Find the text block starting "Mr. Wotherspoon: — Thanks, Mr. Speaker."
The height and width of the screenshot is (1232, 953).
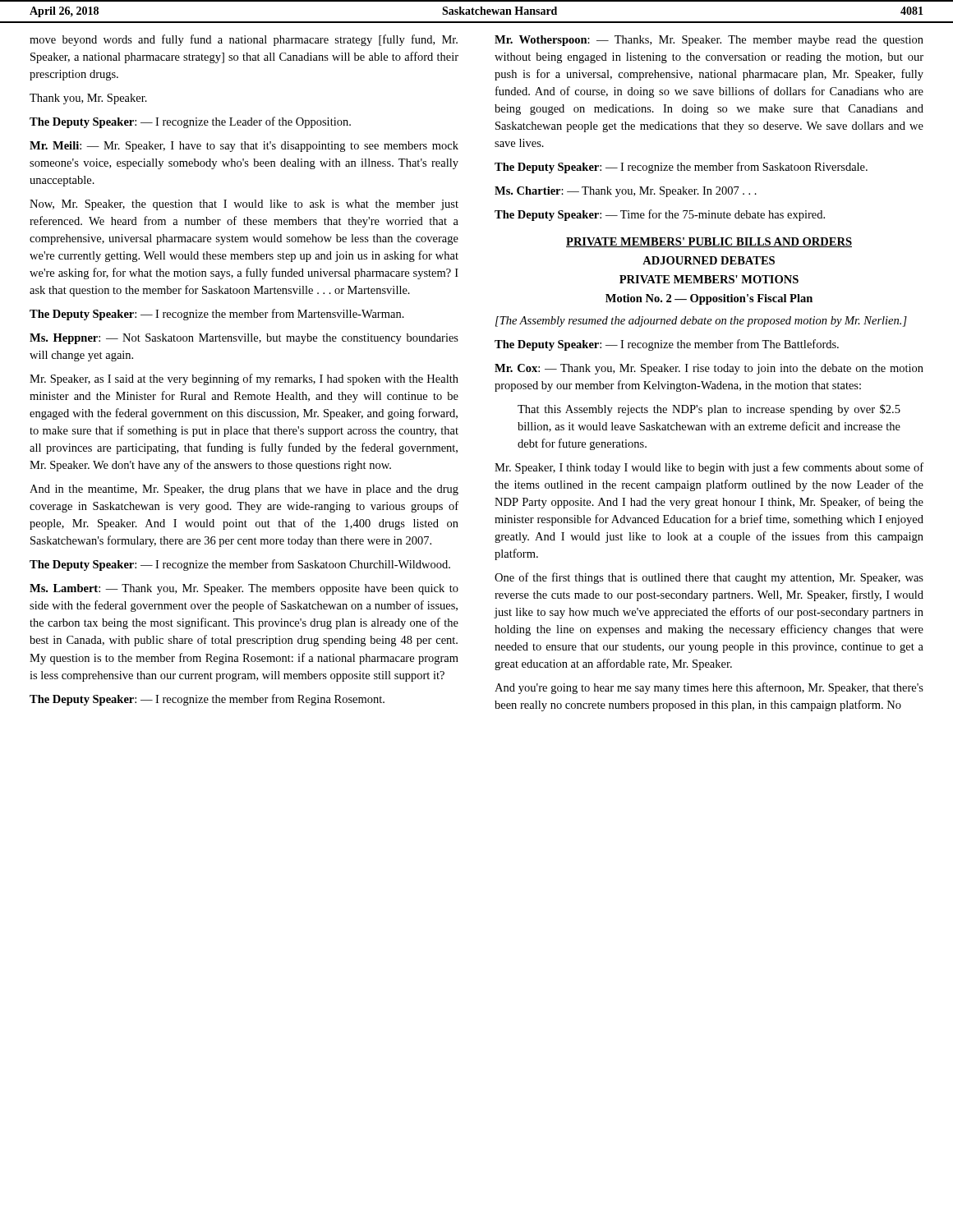point(709,92)
